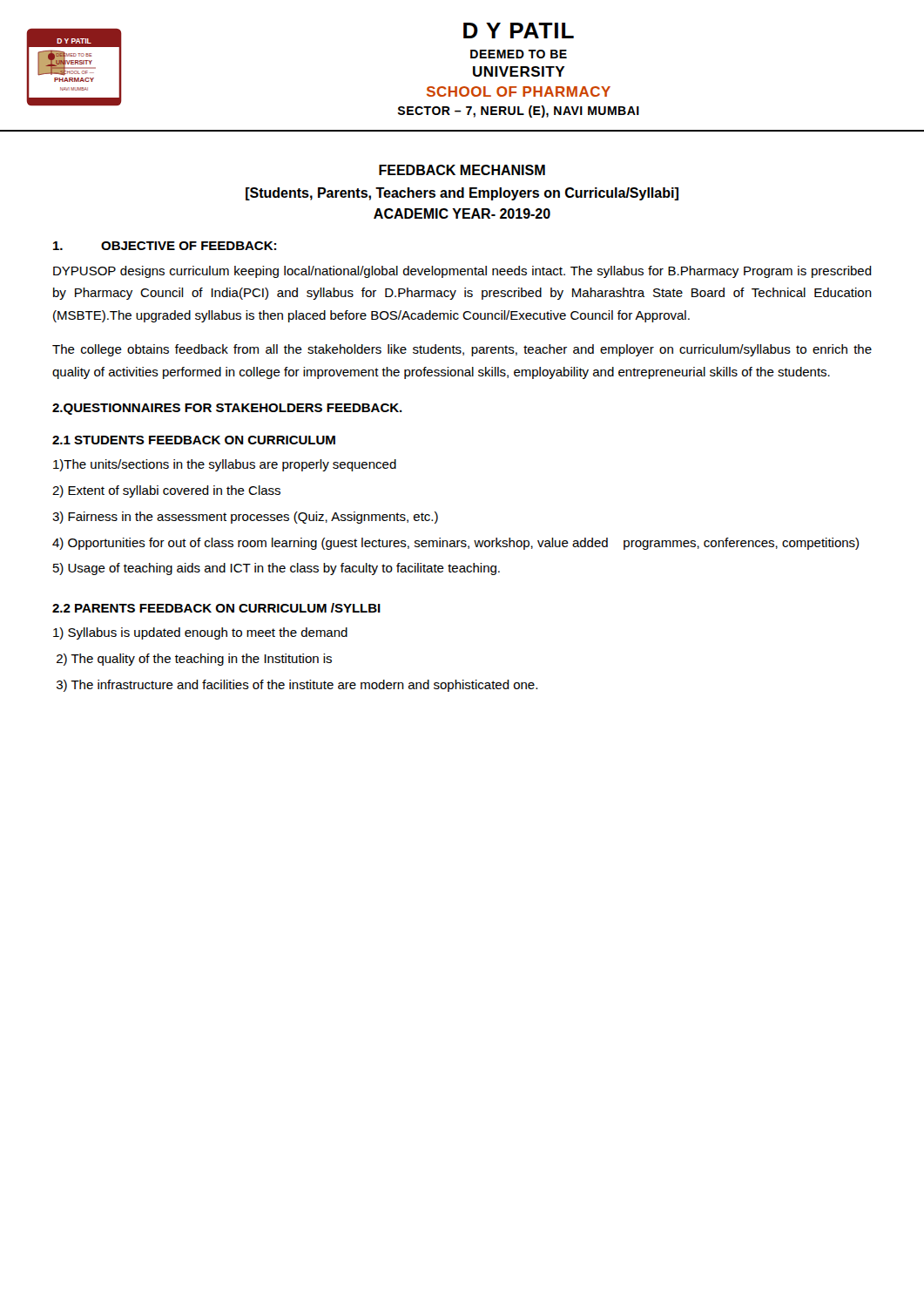924x1307 pixels.
Task: Find the section header that reads "2.QUESTIONNAIRES FOR STAKEHOLDERS"
Action: pos(227,408)
